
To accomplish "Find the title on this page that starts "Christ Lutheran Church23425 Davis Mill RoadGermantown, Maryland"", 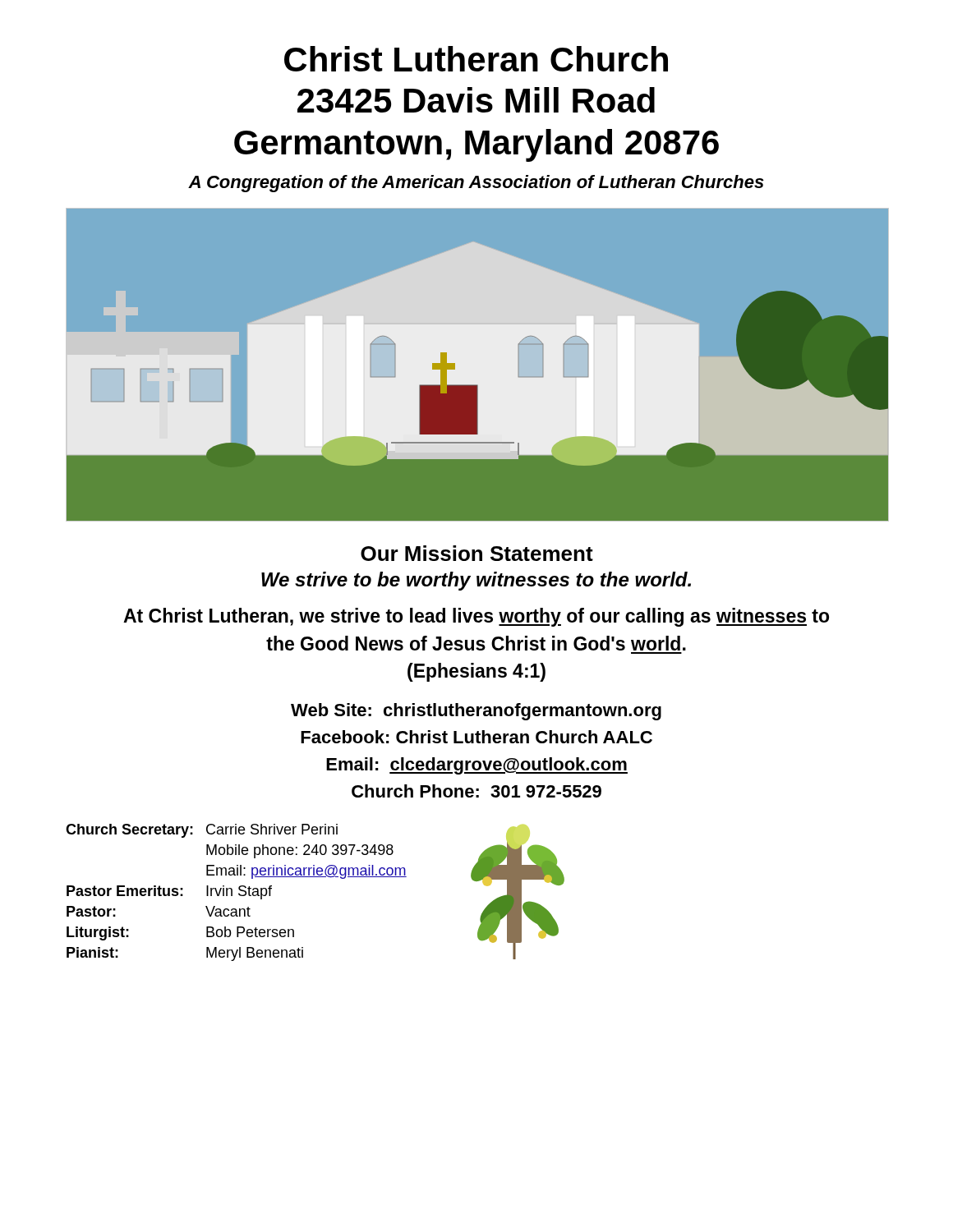I will coord(476,102).
